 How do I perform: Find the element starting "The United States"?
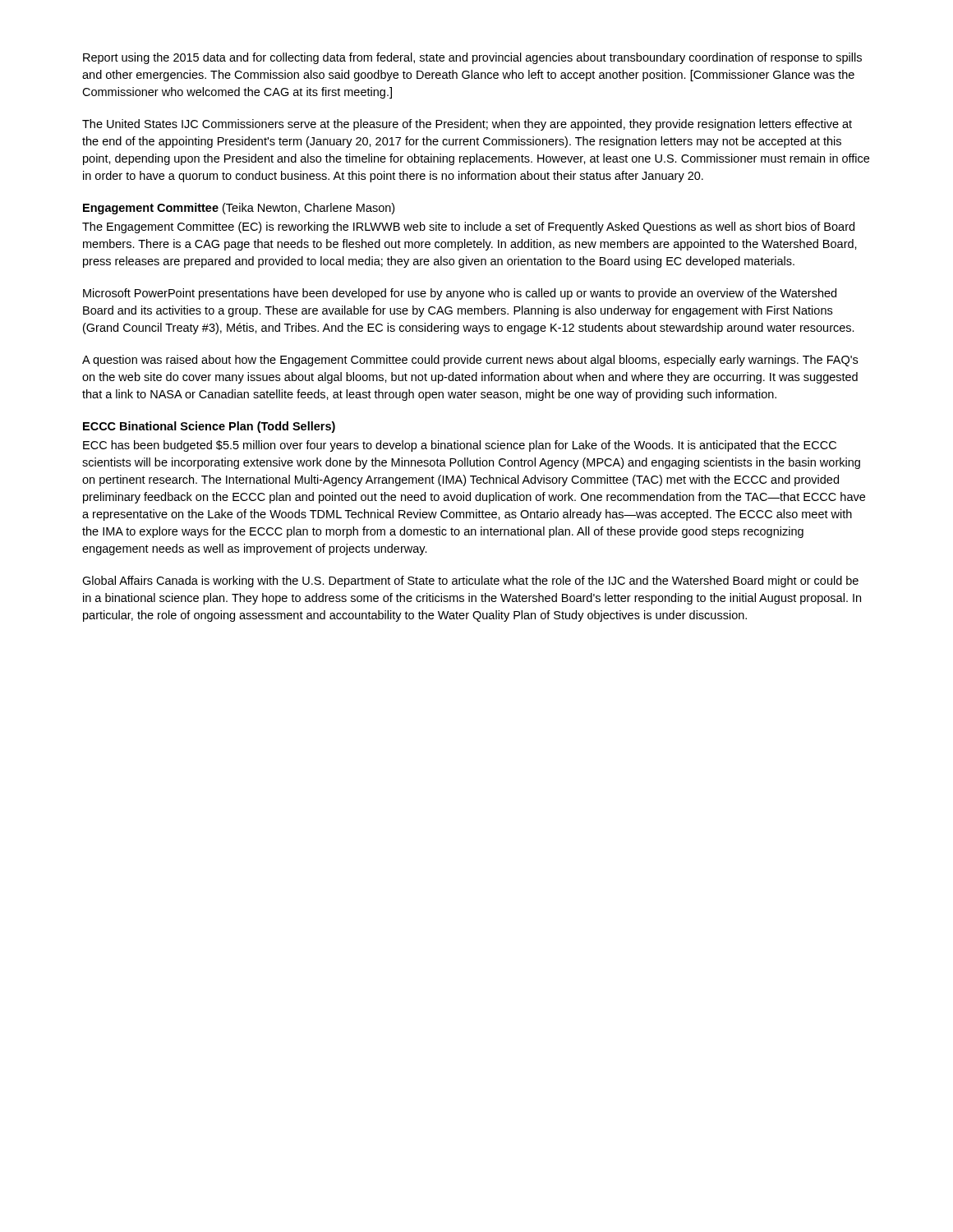[x=476, y=150]
